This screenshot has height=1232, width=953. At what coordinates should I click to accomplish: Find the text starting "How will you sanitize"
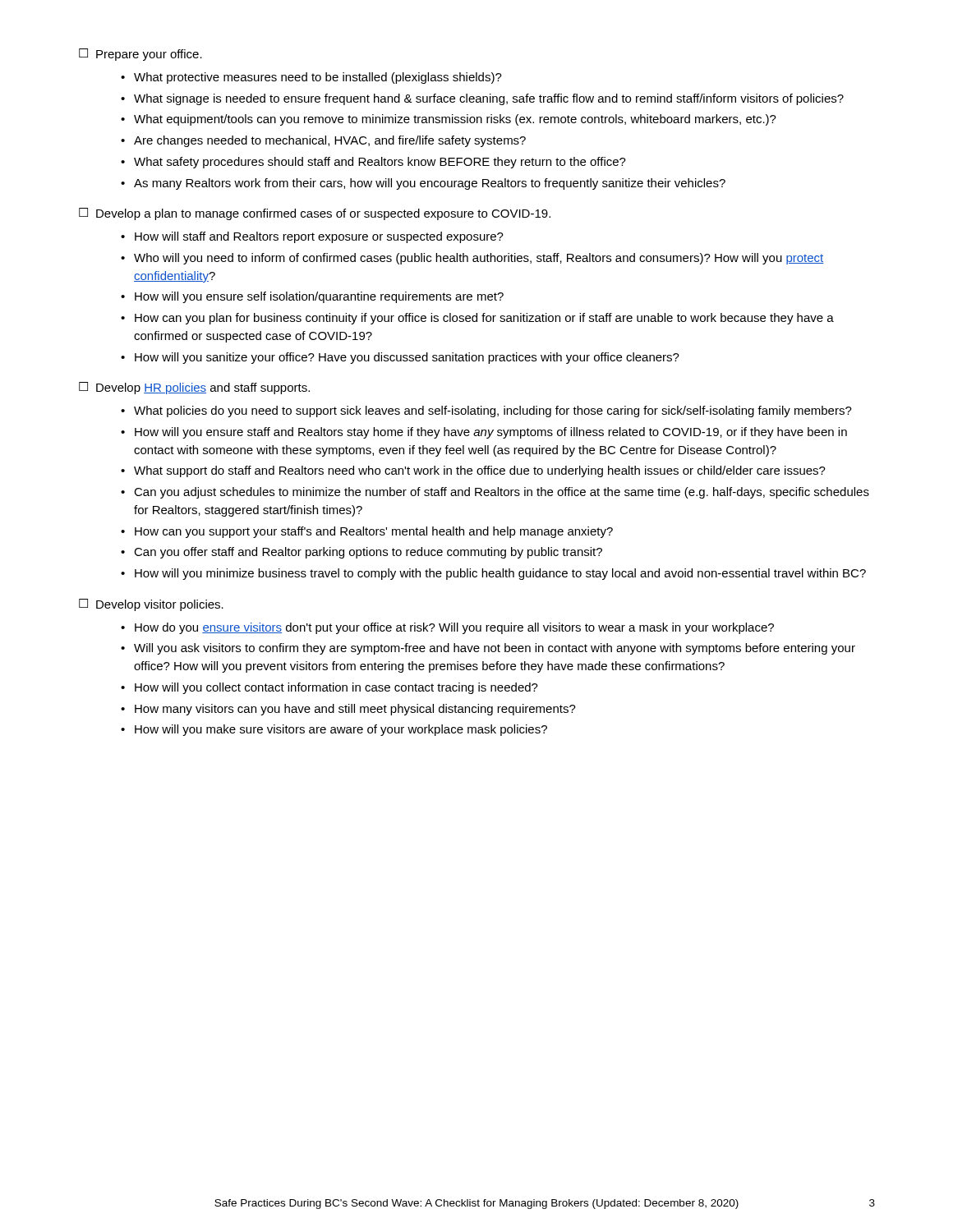[407, 356]
